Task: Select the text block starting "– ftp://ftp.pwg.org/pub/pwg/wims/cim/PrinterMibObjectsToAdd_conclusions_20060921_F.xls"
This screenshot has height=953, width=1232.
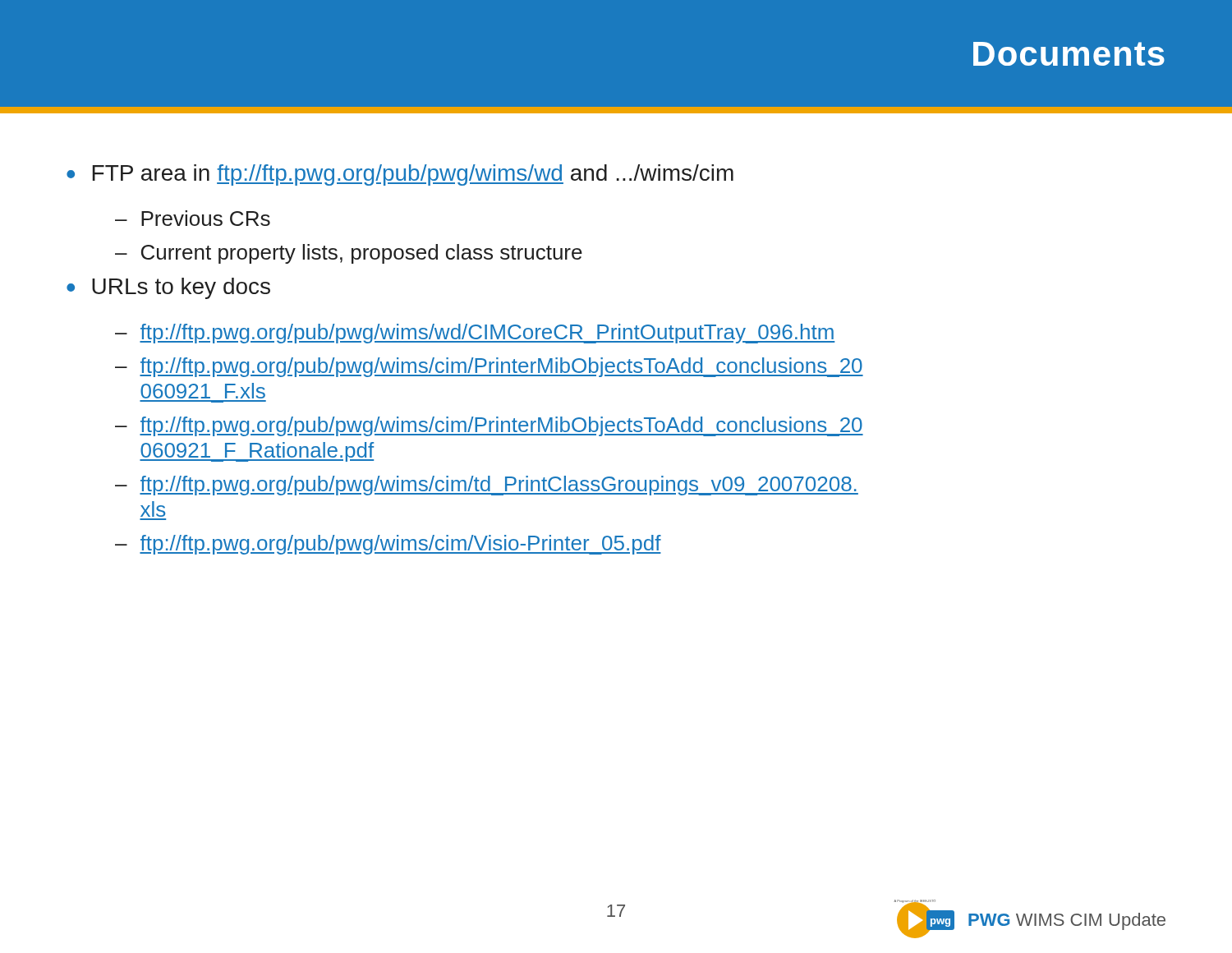Action: point(489,379)
